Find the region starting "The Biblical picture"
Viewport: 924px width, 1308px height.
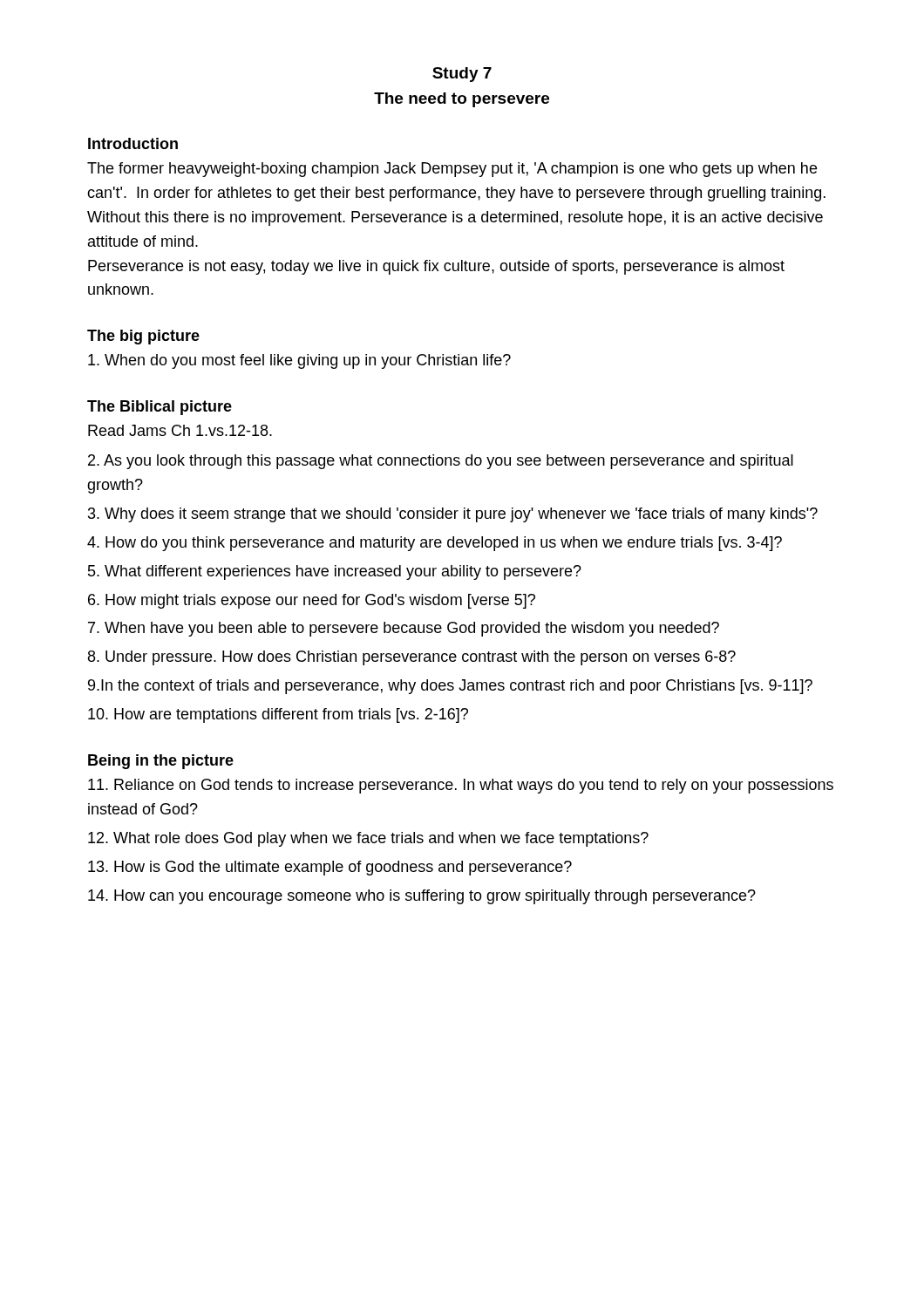(x=160, y=407)
